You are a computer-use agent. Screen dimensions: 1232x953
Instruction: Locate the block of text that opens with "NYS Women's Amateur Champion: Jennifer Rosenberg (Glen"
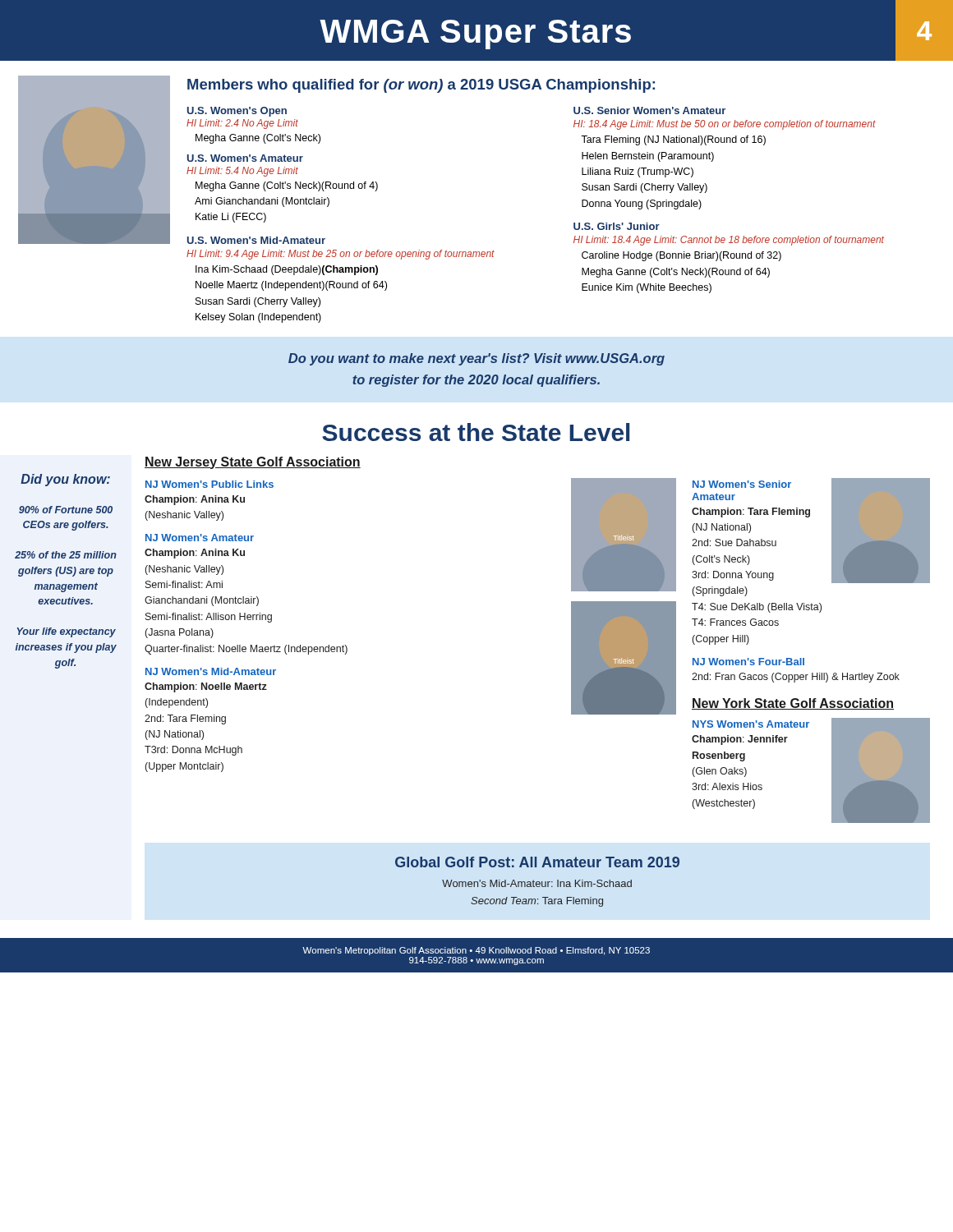757,765
